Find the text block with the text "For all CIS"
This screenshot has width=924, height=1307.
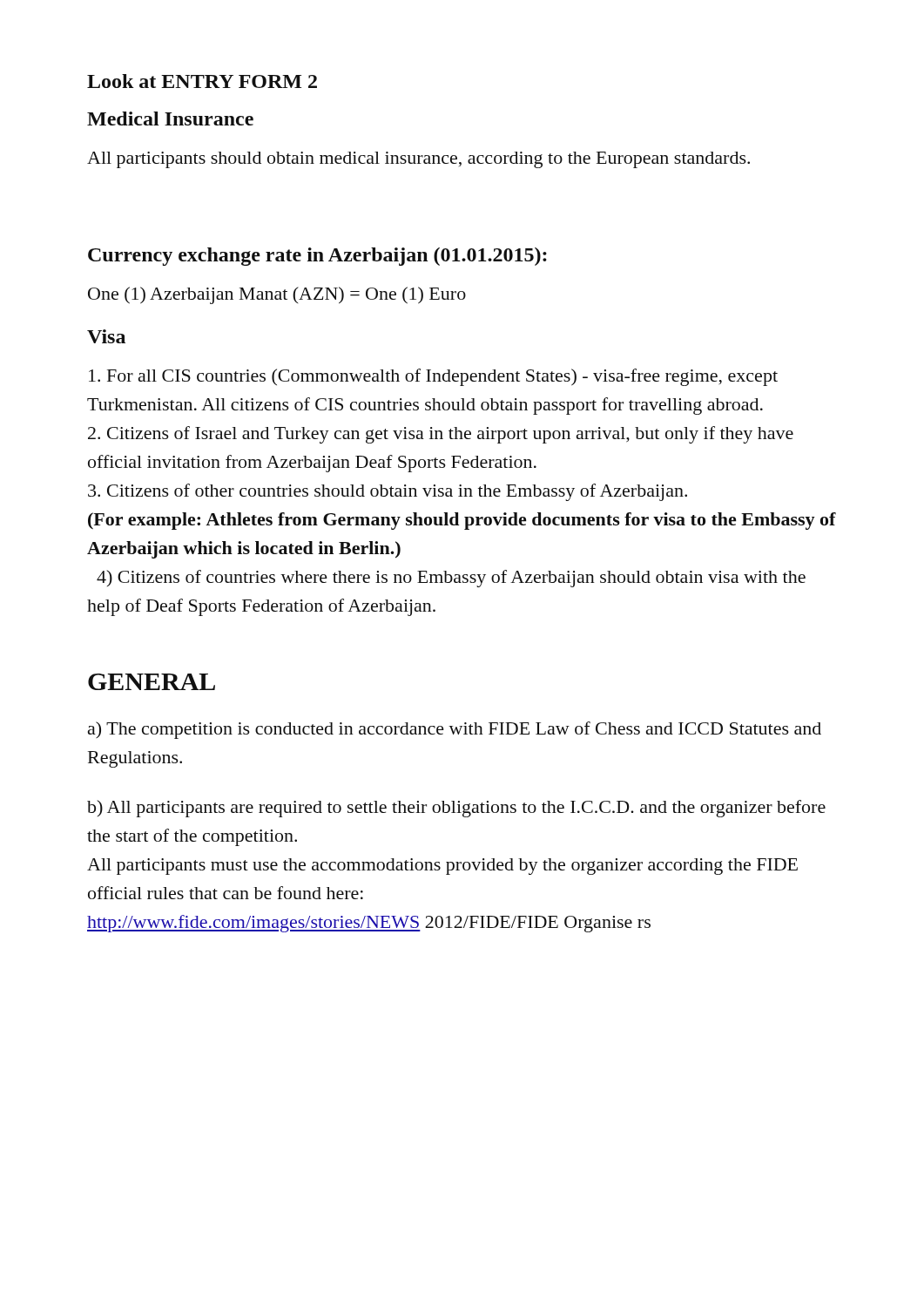coord(461,490)
